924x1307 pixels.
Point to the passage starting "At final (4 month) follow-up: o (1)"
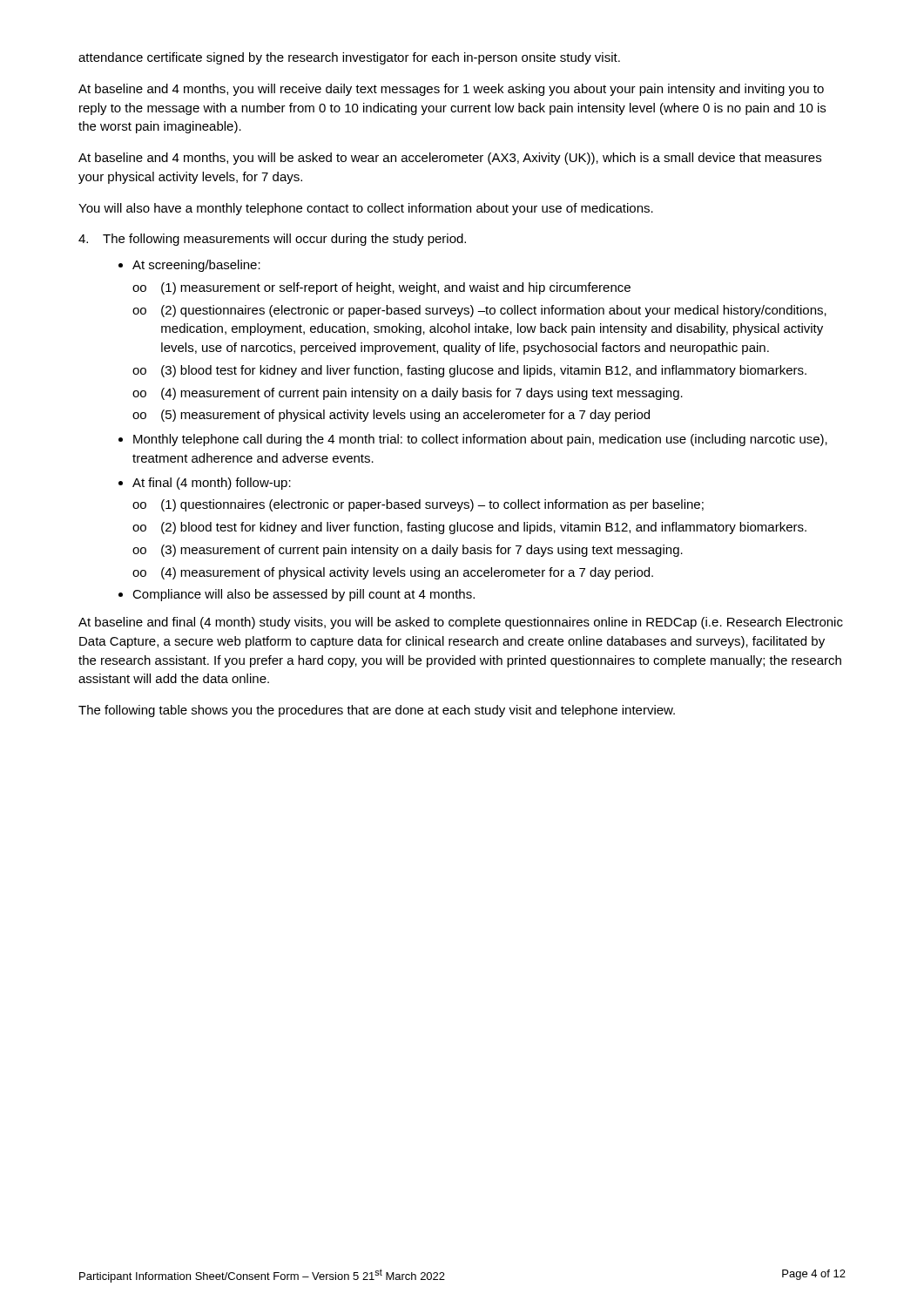pyautogui.click(x=489, y=528)
